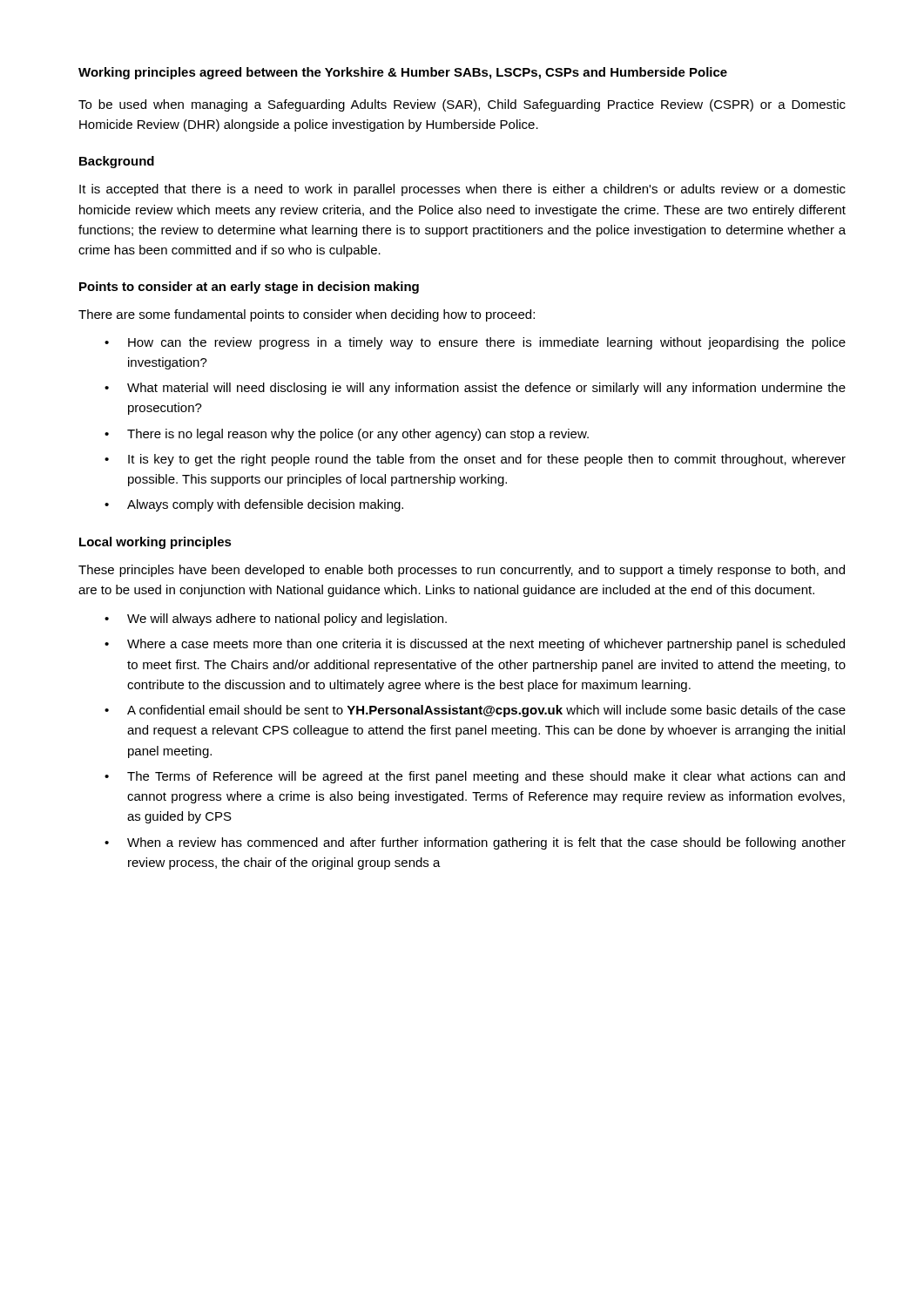The height and width of the screenshot is (1307, 924).
Task: Select the text block starting "There are some fundamental points to consider"
Action: pyautogui.click(x=307, y=314)
